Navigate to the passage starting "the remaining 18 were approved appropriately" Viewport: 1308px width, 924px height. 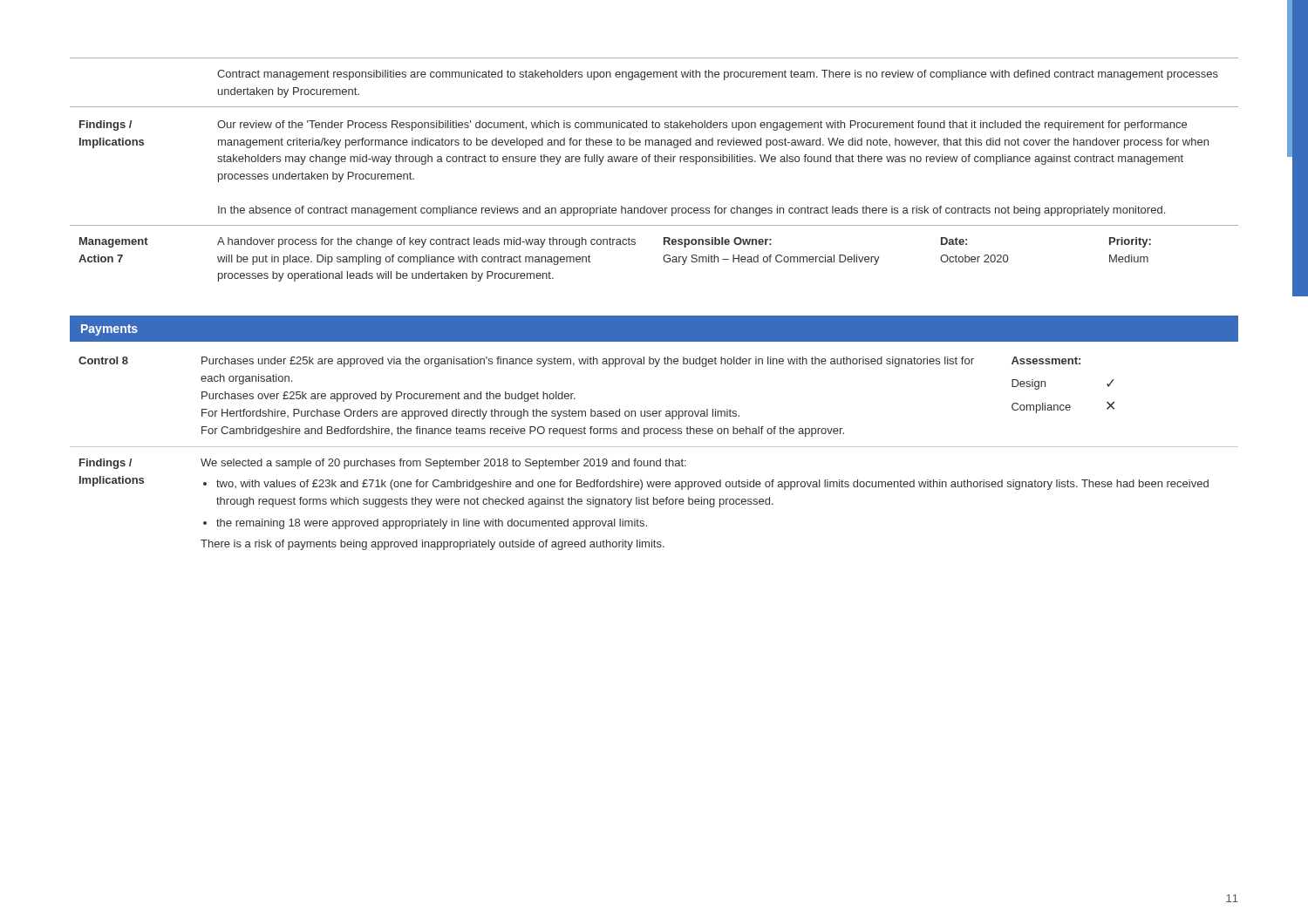pos(432,522)
